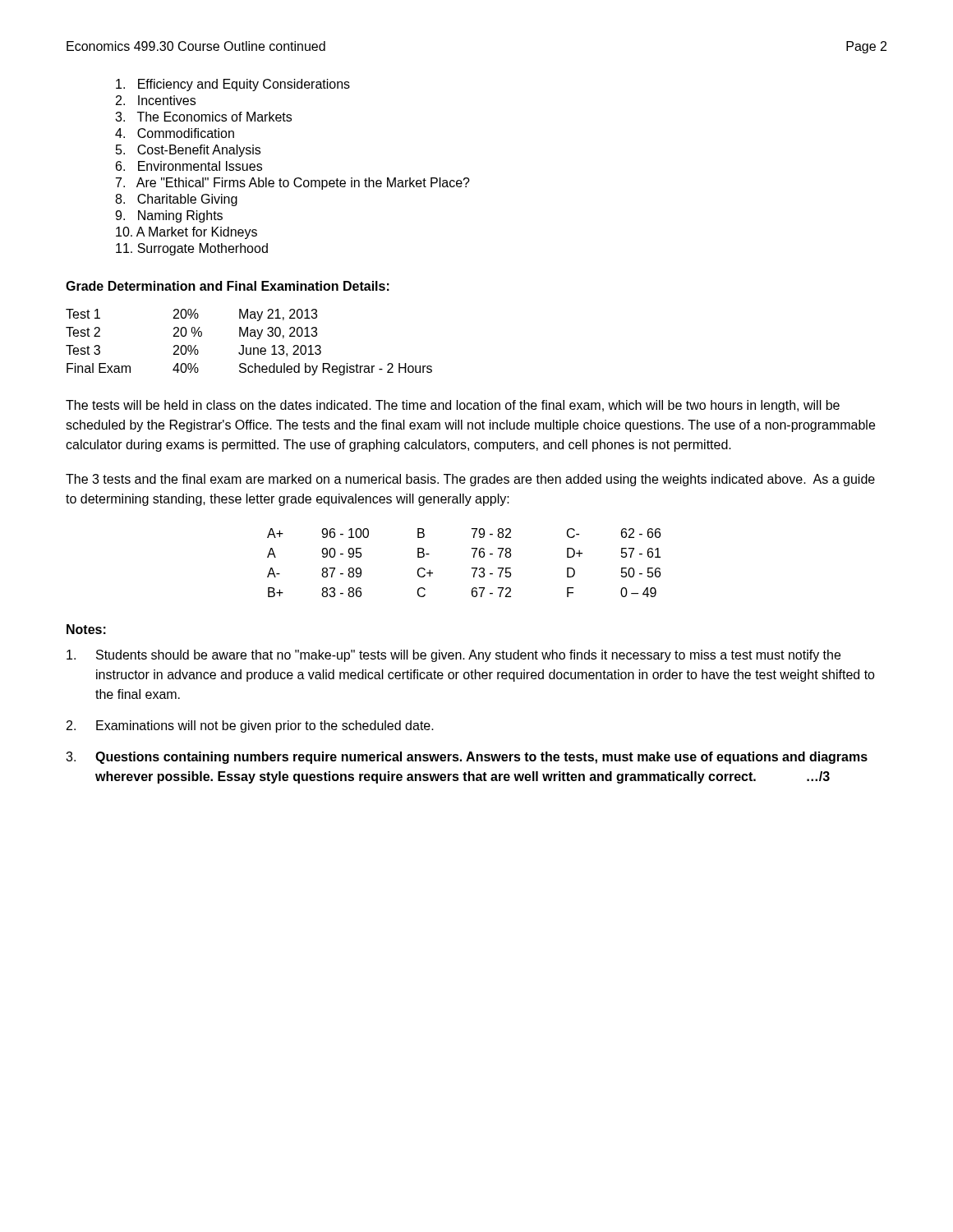Locate the text block starting "Grade Determination and"

228,286
